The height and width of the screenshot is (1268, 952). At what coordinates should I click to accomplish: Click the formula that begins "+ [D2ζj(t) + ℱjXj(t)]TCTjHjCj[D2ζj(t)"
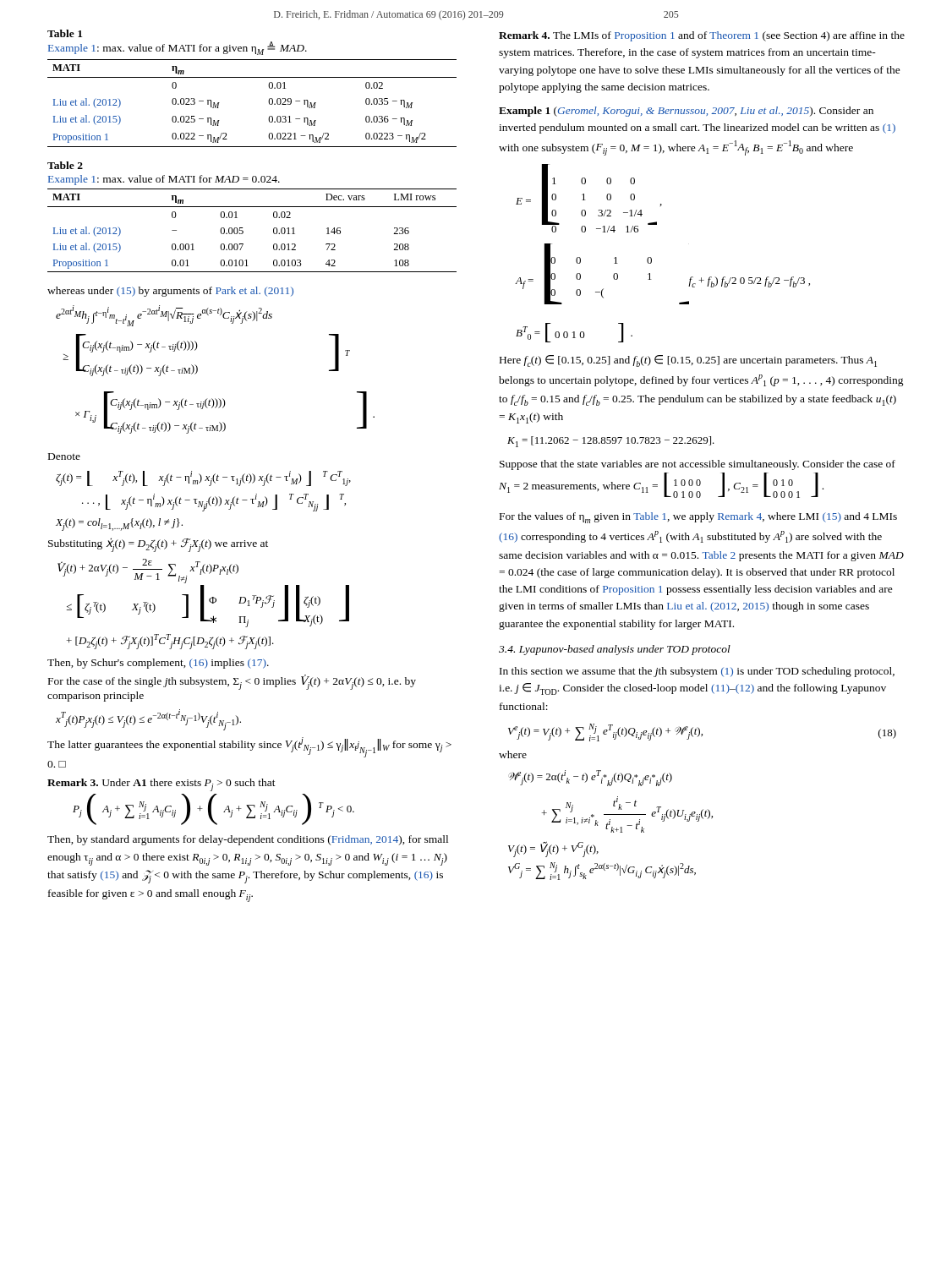(x=170, y=640)
